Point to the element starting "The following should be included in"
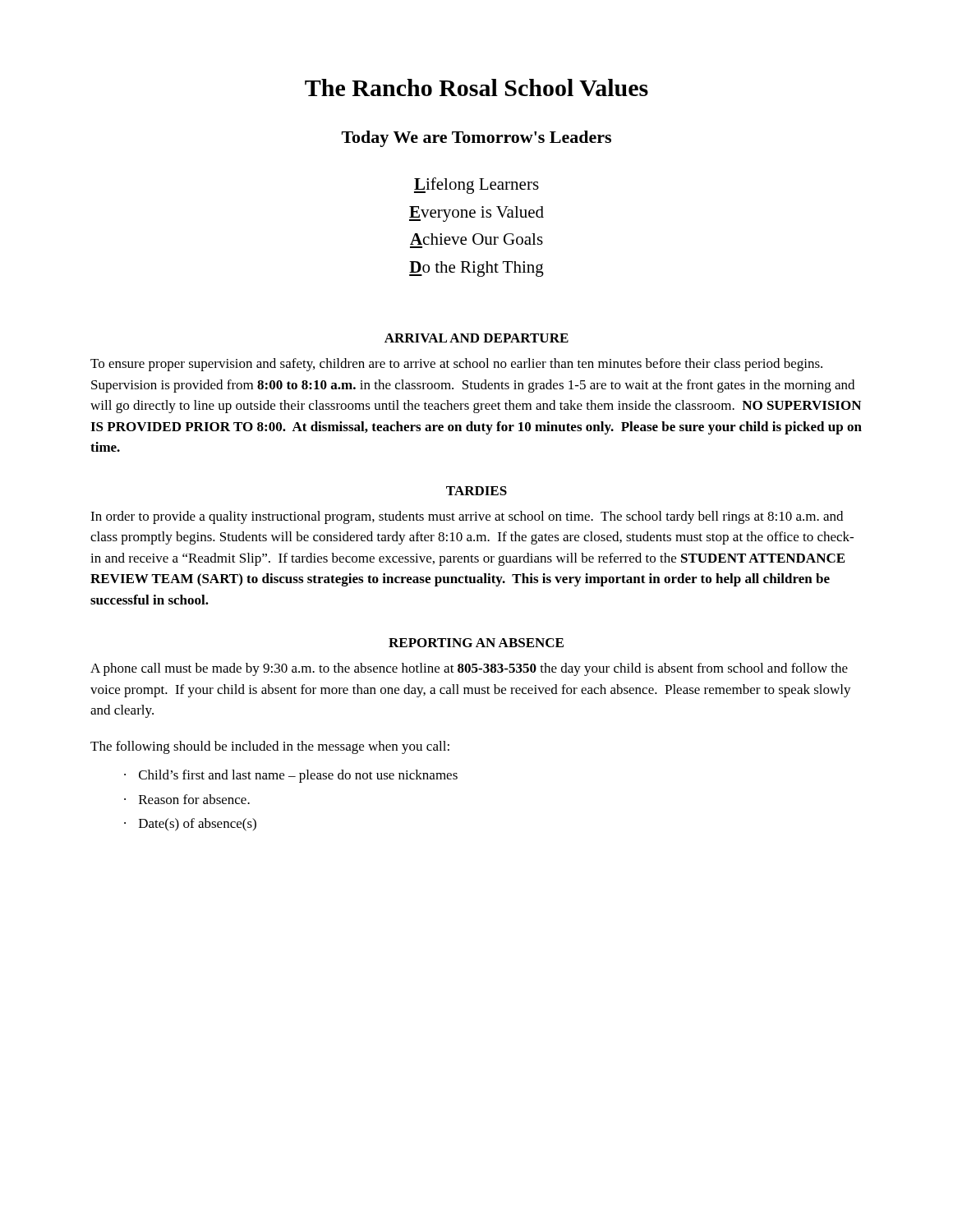Screen dimensions: 1232x953 [x=270, y=746]
